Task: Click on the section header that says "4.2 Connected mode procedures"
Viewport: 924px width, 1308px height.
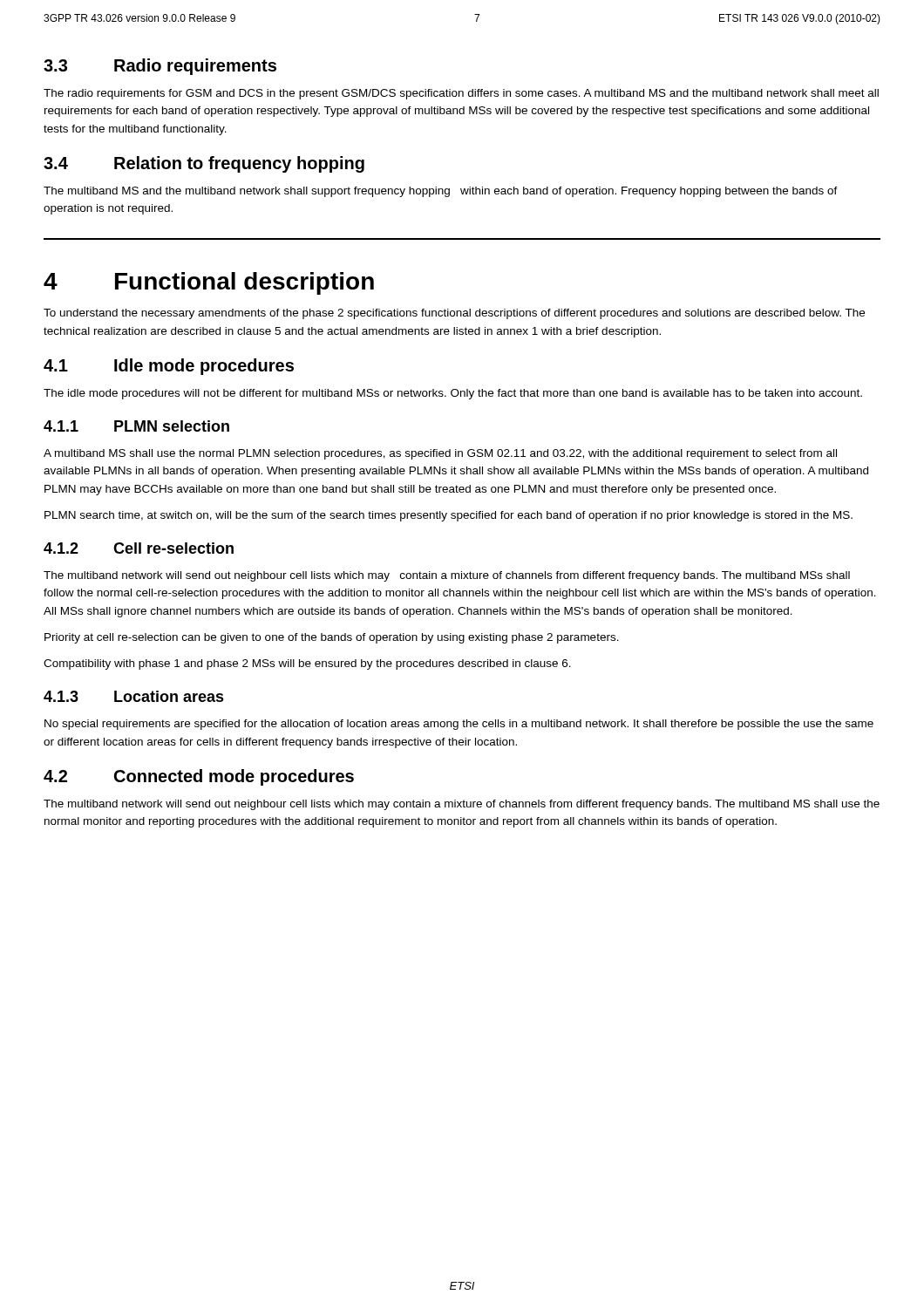Action: point(199,776)
